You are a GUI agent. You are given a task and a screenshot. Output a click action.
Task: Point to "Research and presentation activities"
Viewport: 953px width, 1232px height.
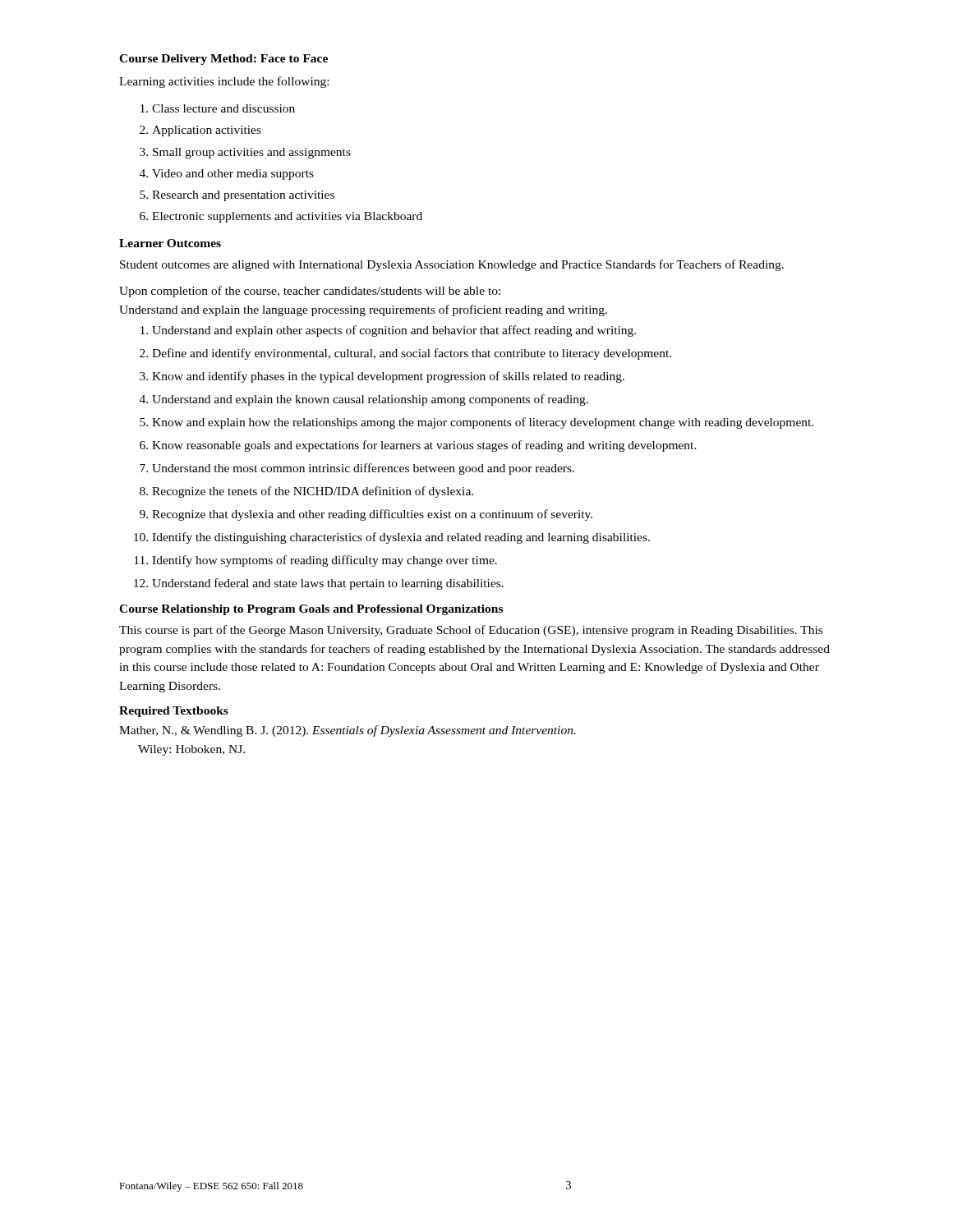click(x=243, y=194)
